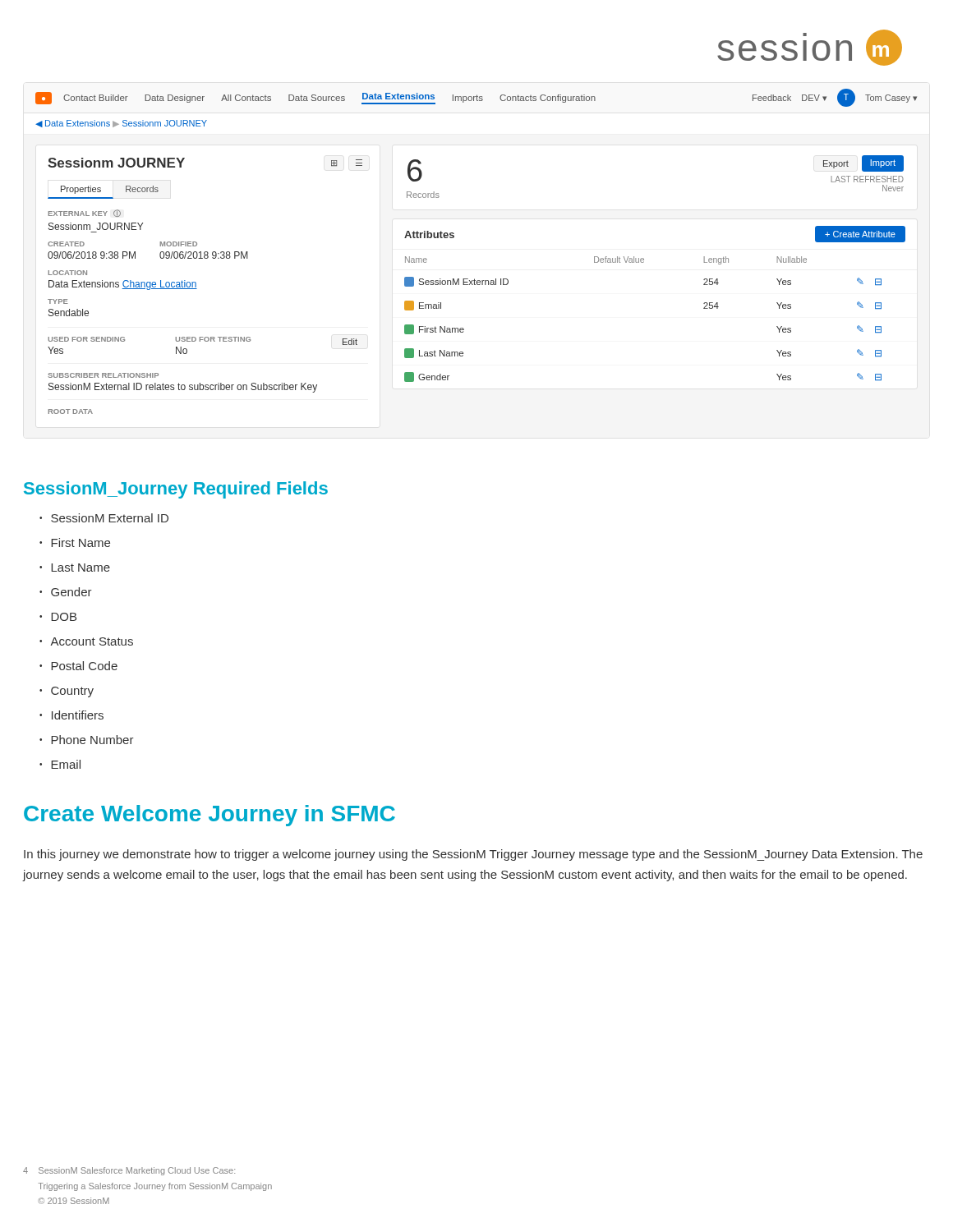
Task: Click on the screenshot
Action: point(476,260)
